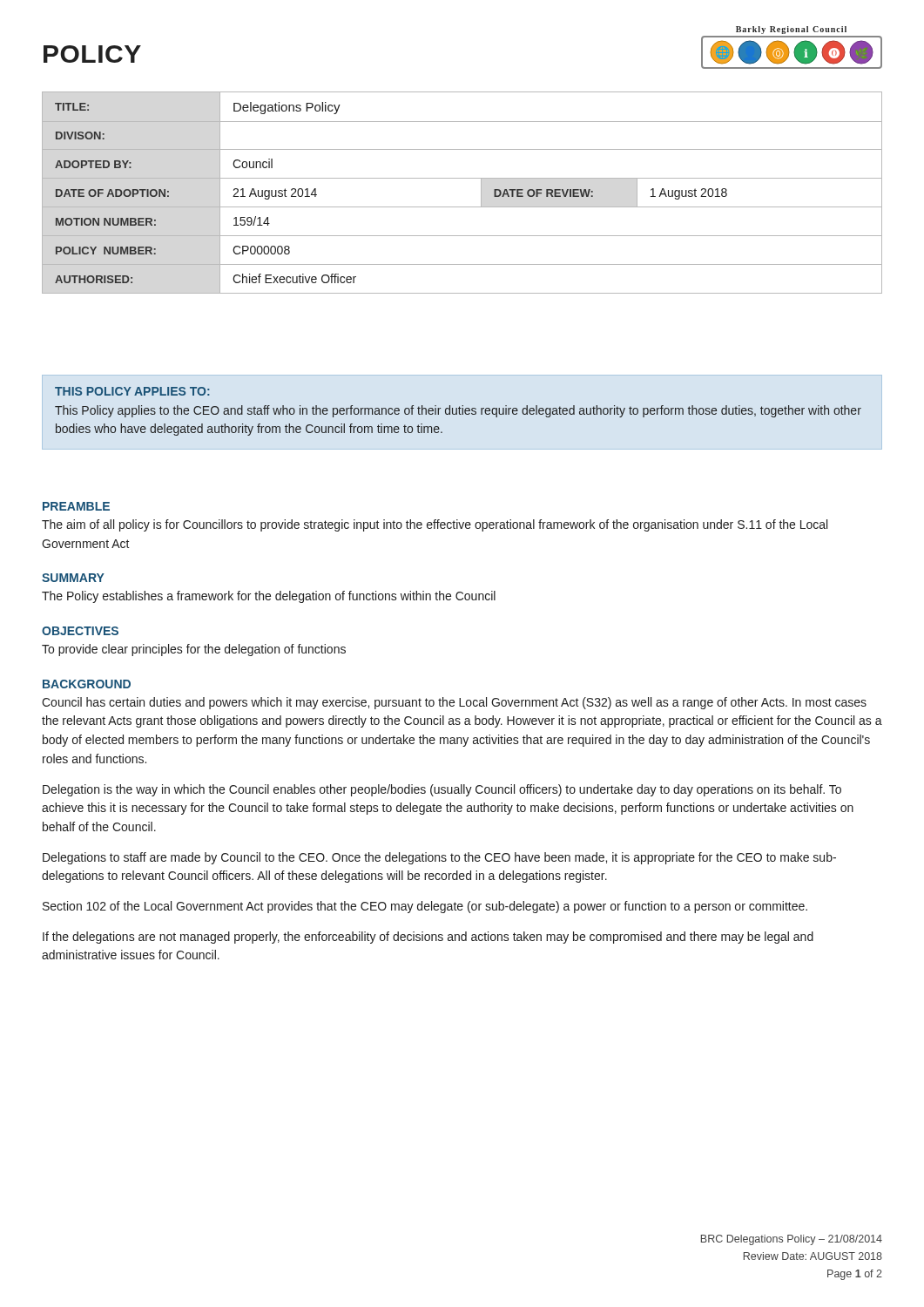Locate the table with the text "21 August 2014"
Screen dimensions: 1307x924
tap(462, 193)
